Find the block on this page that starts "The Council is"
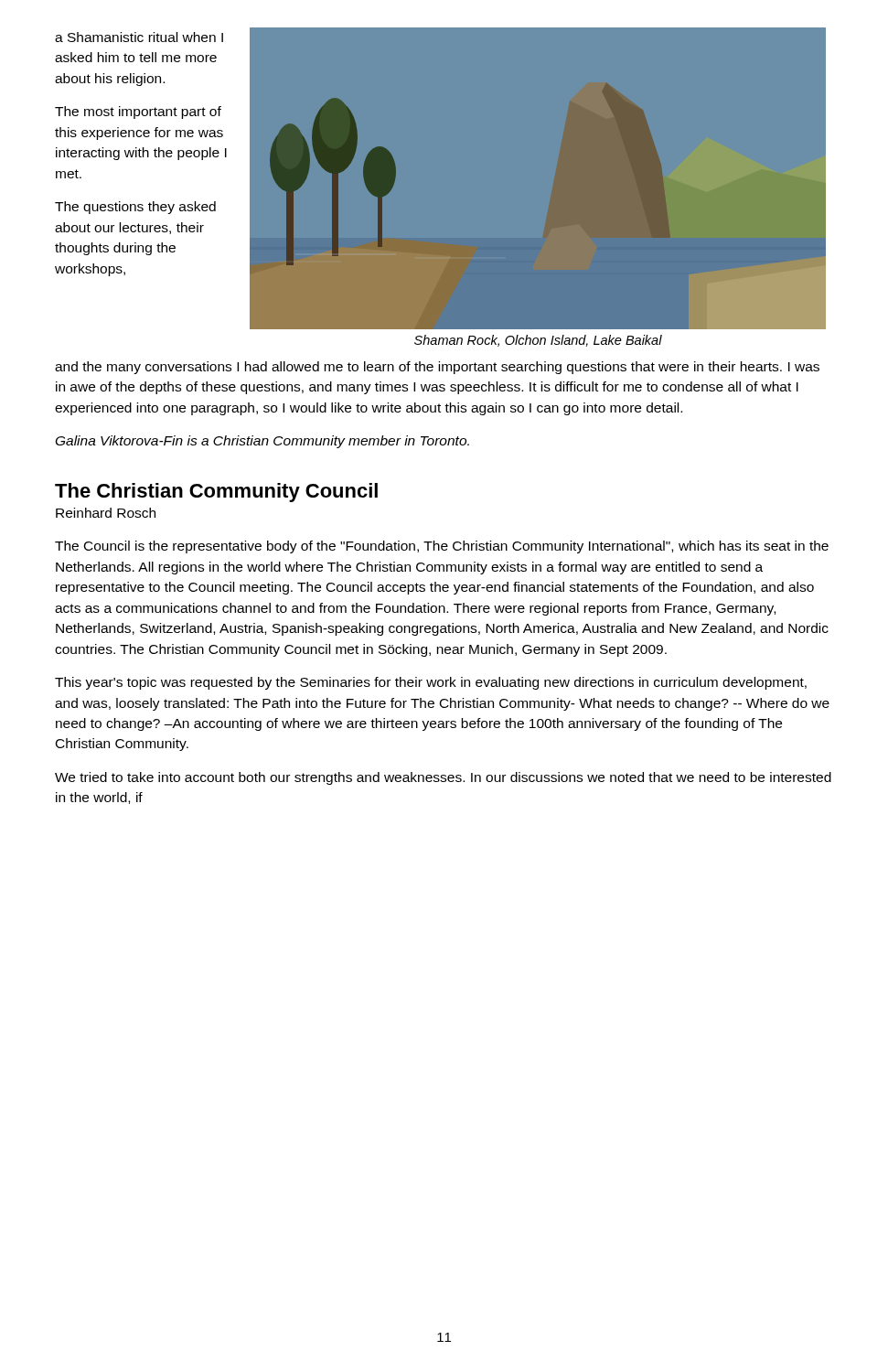 [x=444, y=598]
